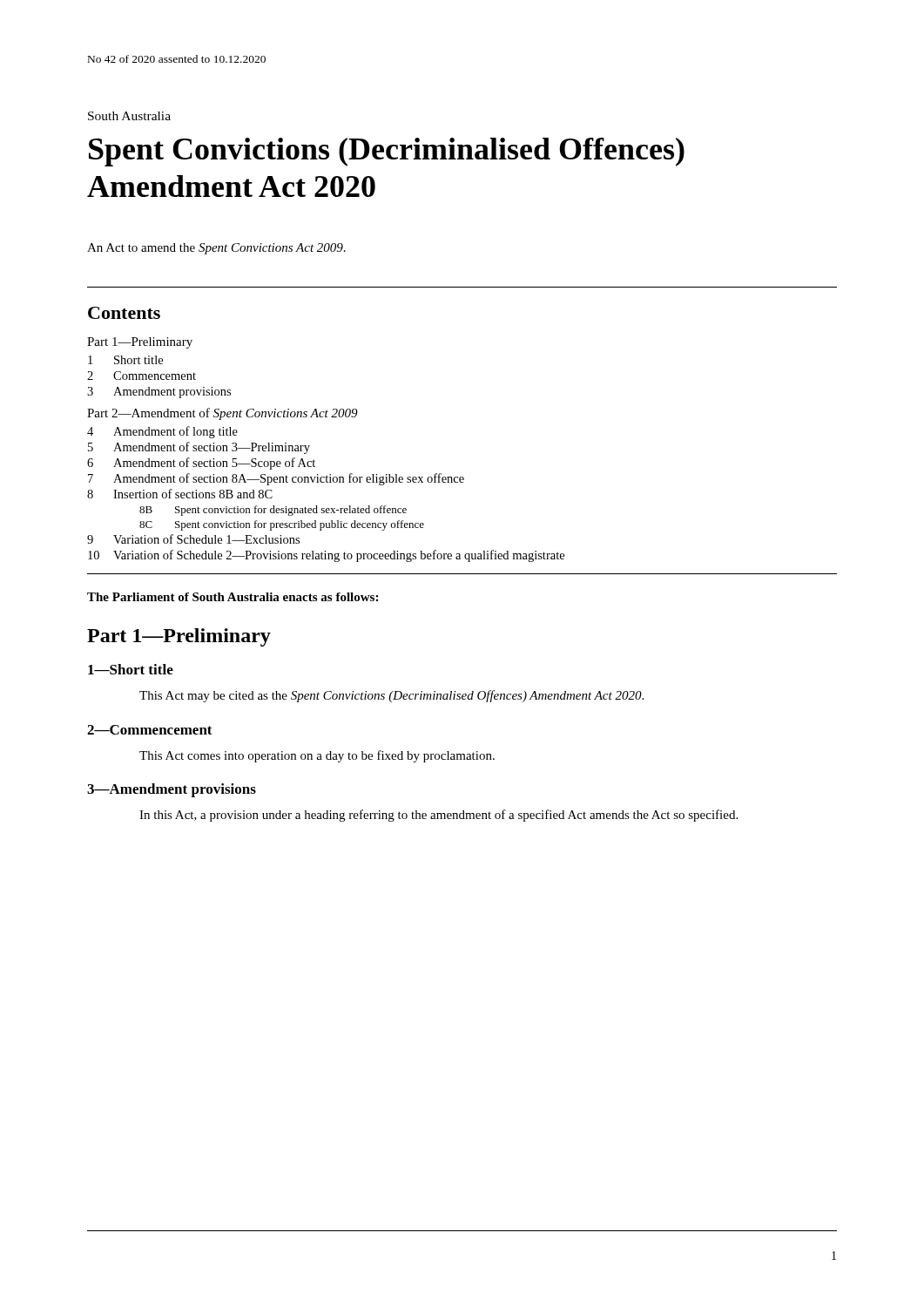Screen dimensions: 1307x924
Task: Navigate to the text starting "8CSpent conviction for prescribed public decency offence"
Action: pyautogui.click(x=282, y=525)
